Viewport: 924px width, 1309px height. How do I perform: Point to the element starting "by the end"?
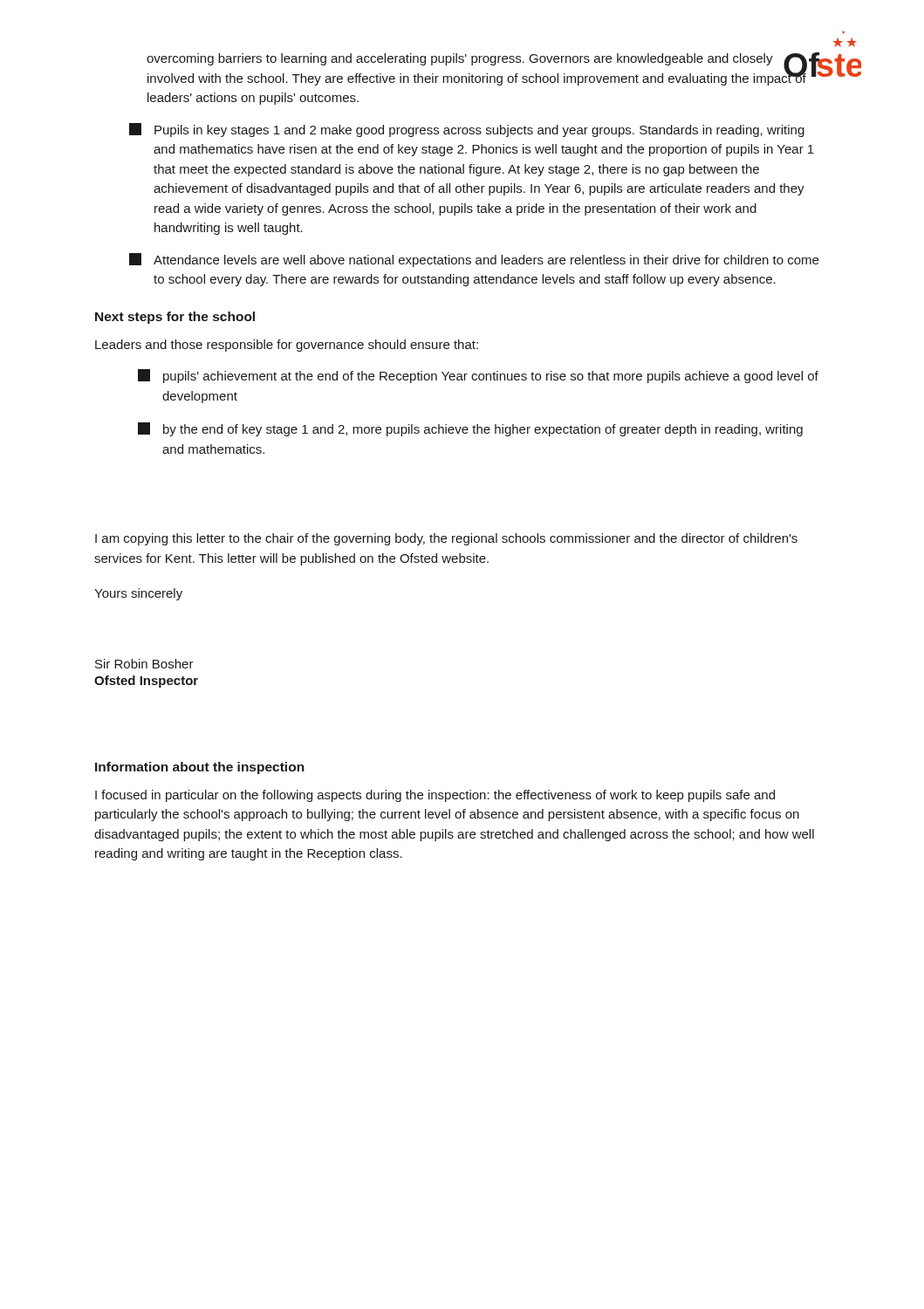(479, 439)
